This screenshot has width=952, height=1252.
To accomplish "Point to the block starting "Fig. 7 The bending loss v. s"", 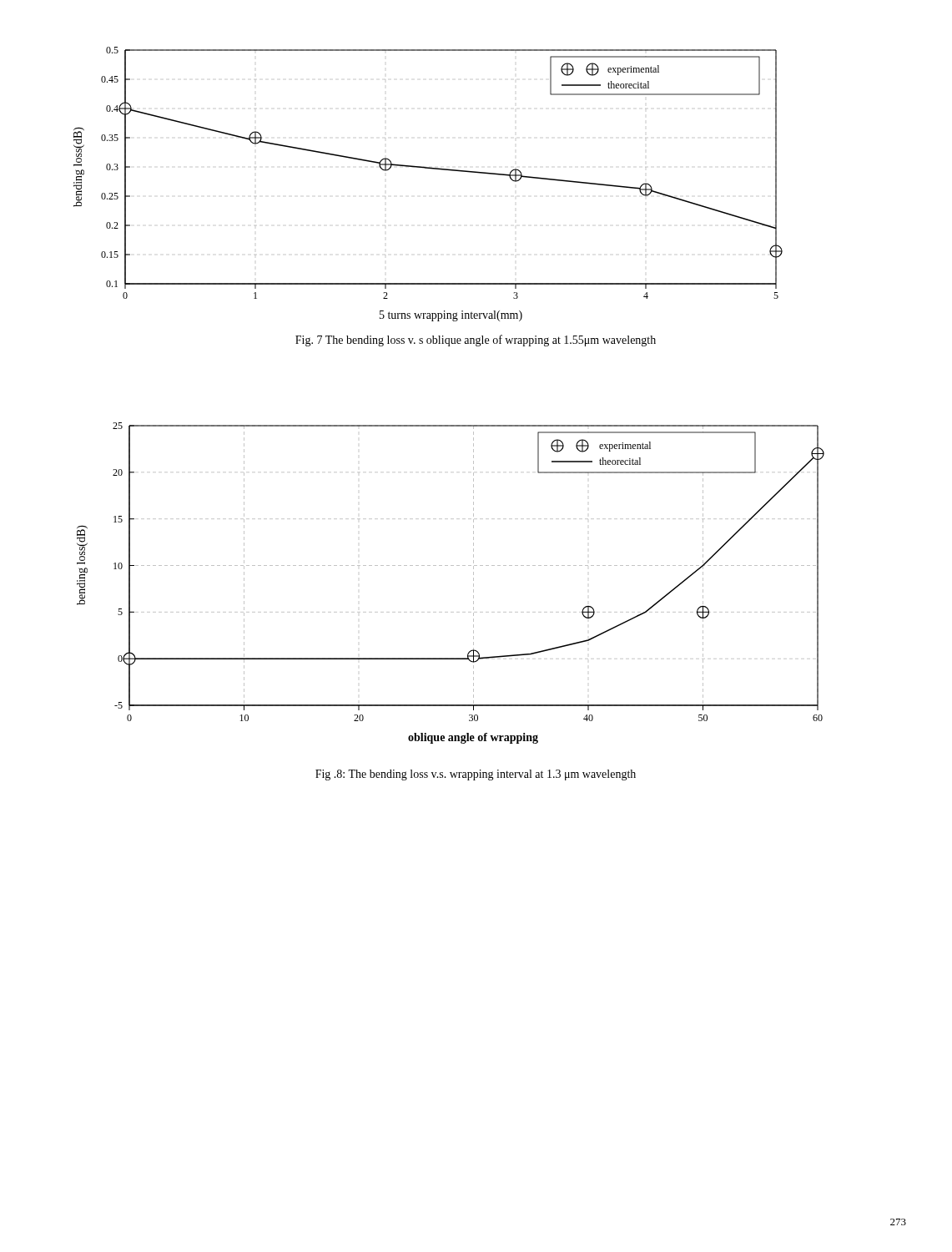I will coord(476,340).
